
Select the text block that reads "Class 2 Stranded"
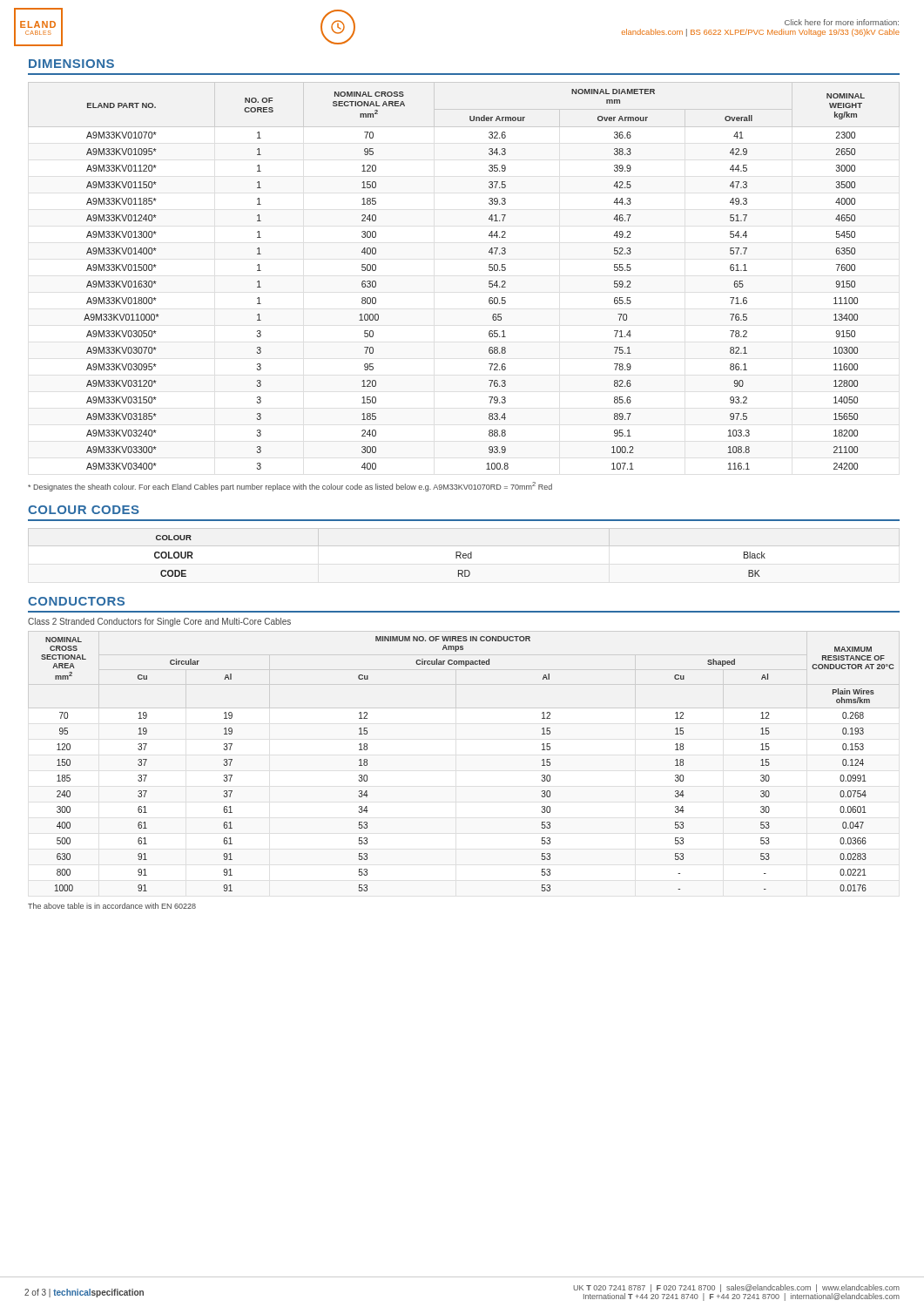pos(160,622)
